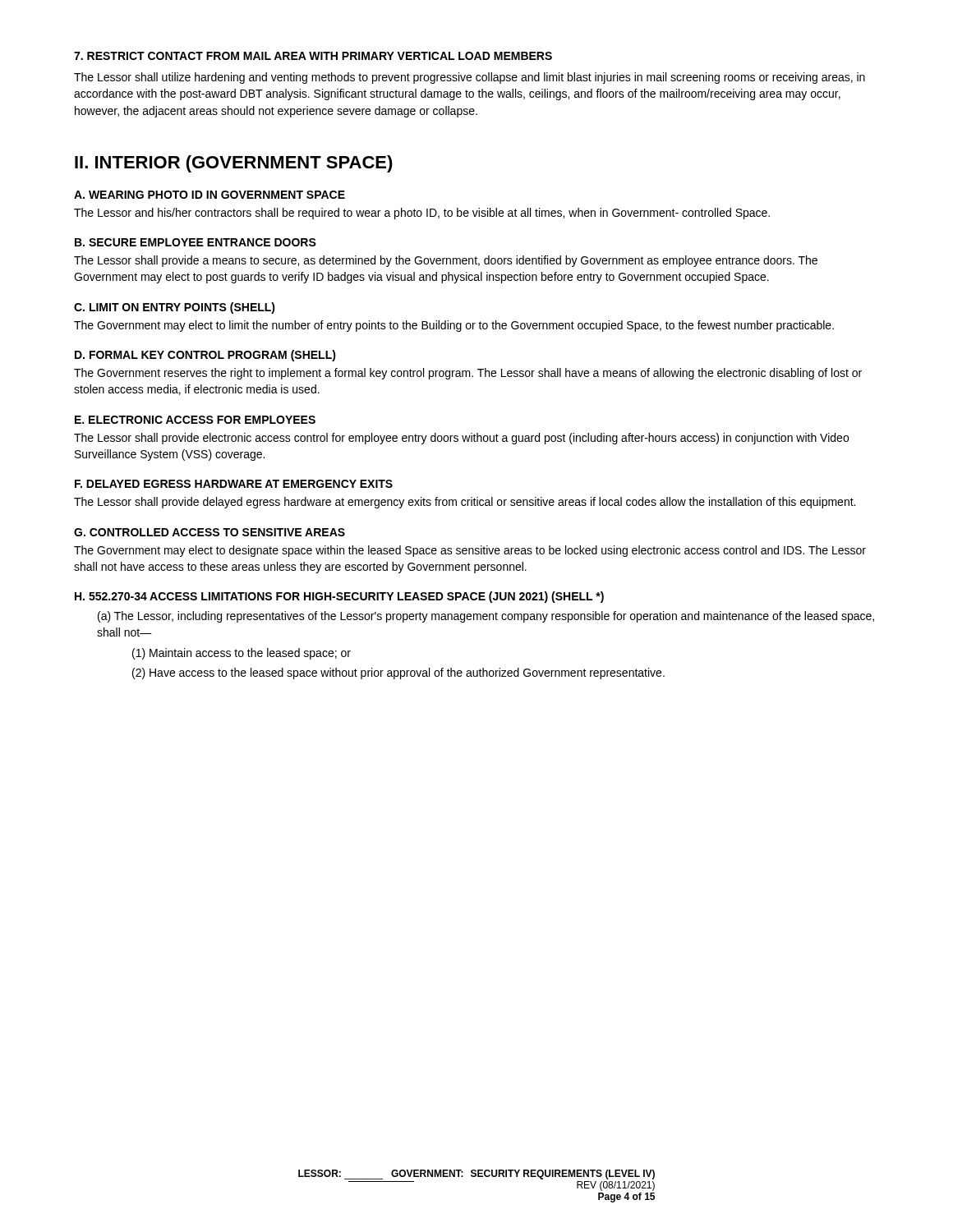Click on the text starting "The Lessor and his/her contractors shall be required"
The width and height of the screenshot is (953, 1232).
click(422, 213)
